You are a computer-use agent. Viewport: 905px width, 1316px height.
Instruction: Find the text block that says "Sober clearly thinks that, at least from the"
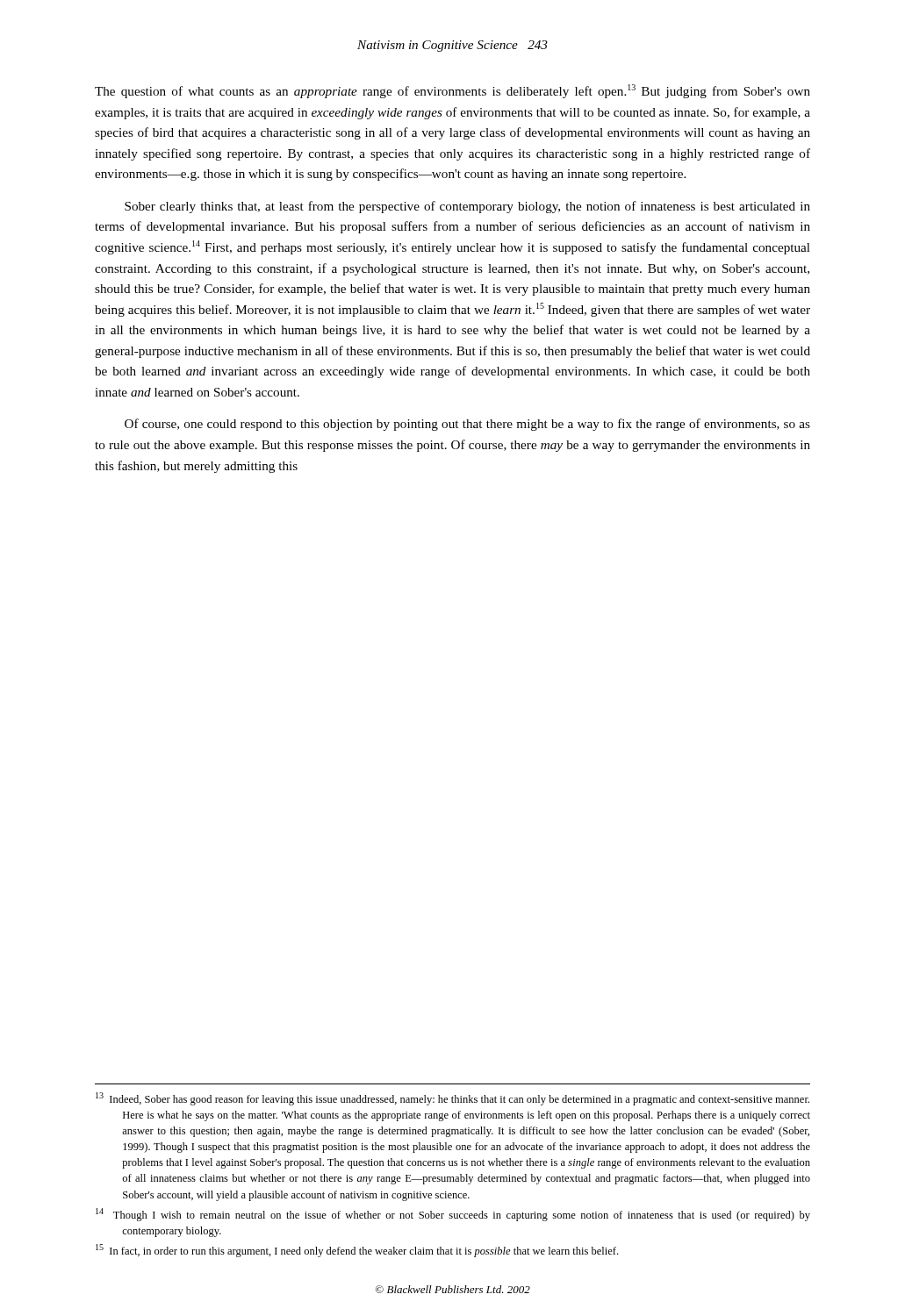(452, 299)
